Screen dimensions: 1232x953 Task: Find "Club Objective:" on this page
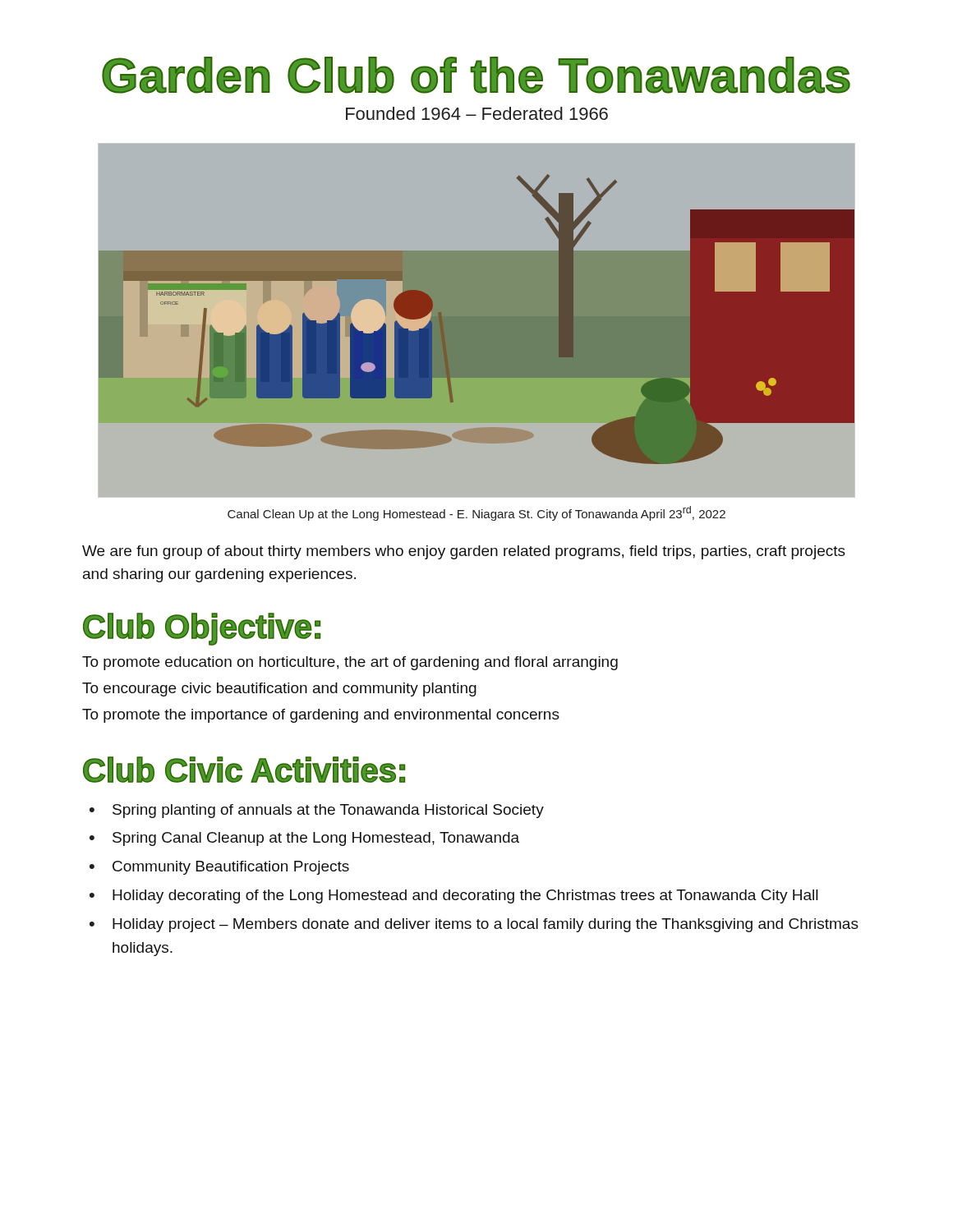tap(203, 627)
